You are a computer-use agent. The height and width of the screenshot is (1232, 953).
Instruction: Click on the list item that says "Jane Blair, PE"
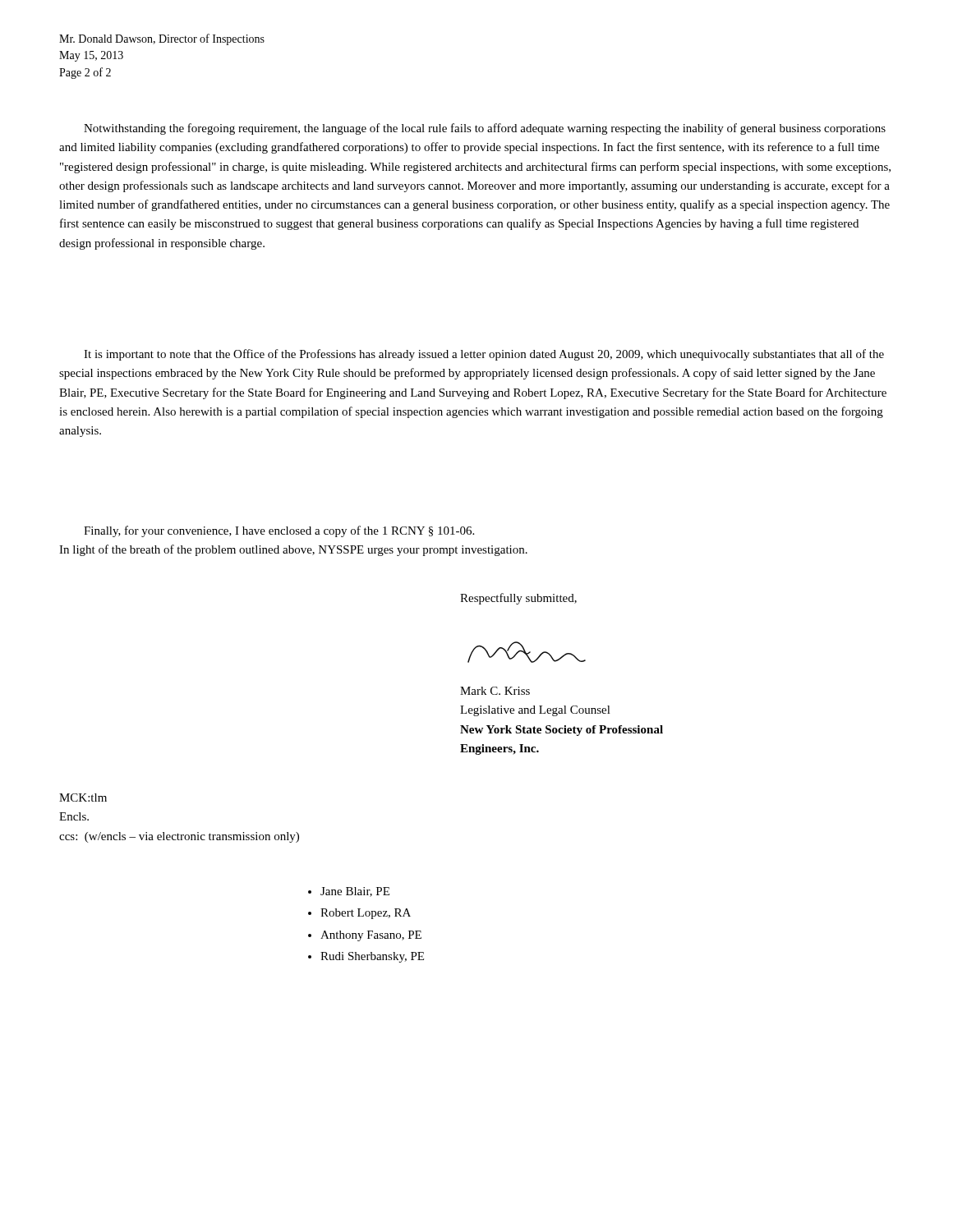coord(355,891)
